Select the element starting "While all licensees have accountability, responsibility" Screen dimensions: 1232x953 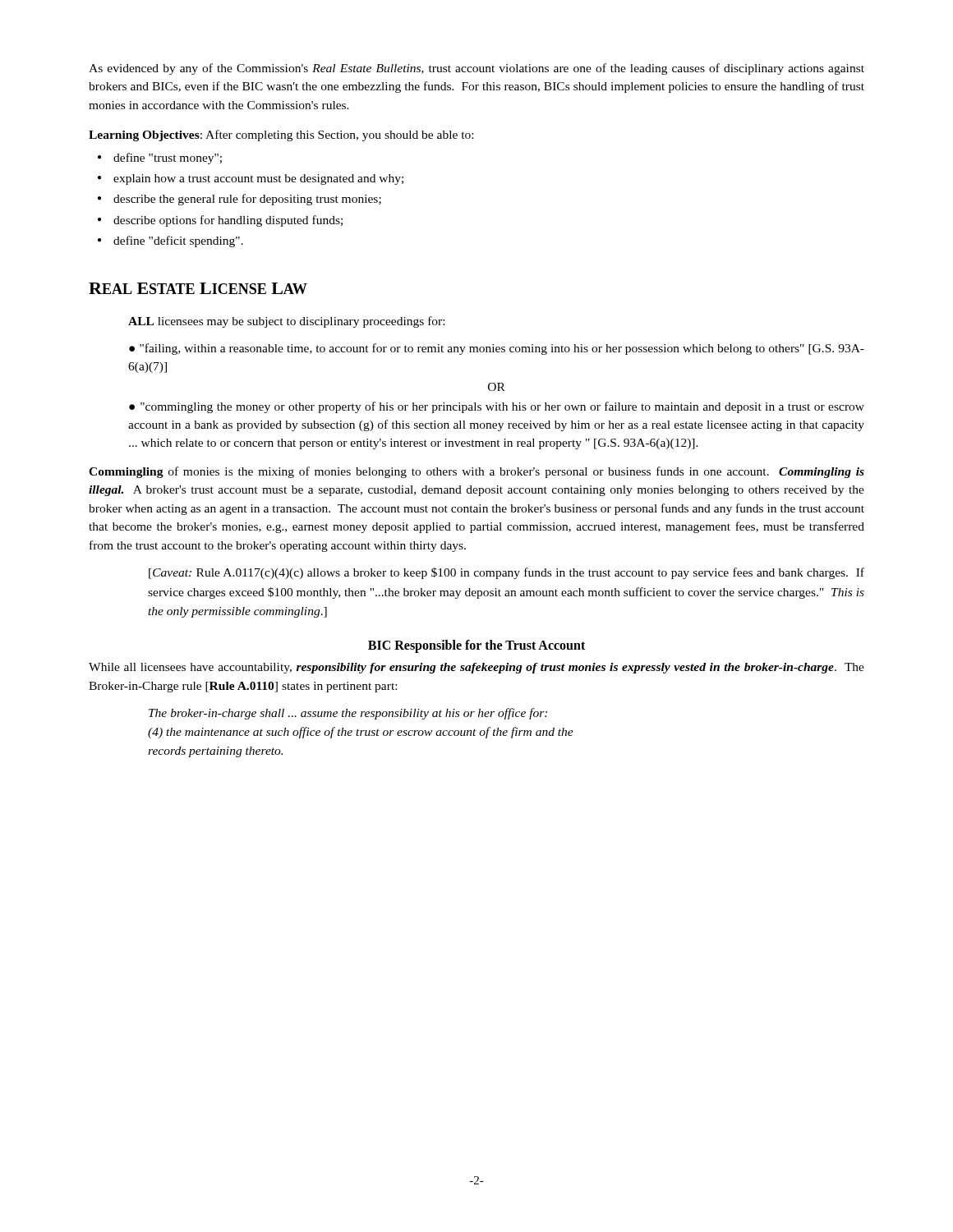pyautogui.click(x=476, y=676)
